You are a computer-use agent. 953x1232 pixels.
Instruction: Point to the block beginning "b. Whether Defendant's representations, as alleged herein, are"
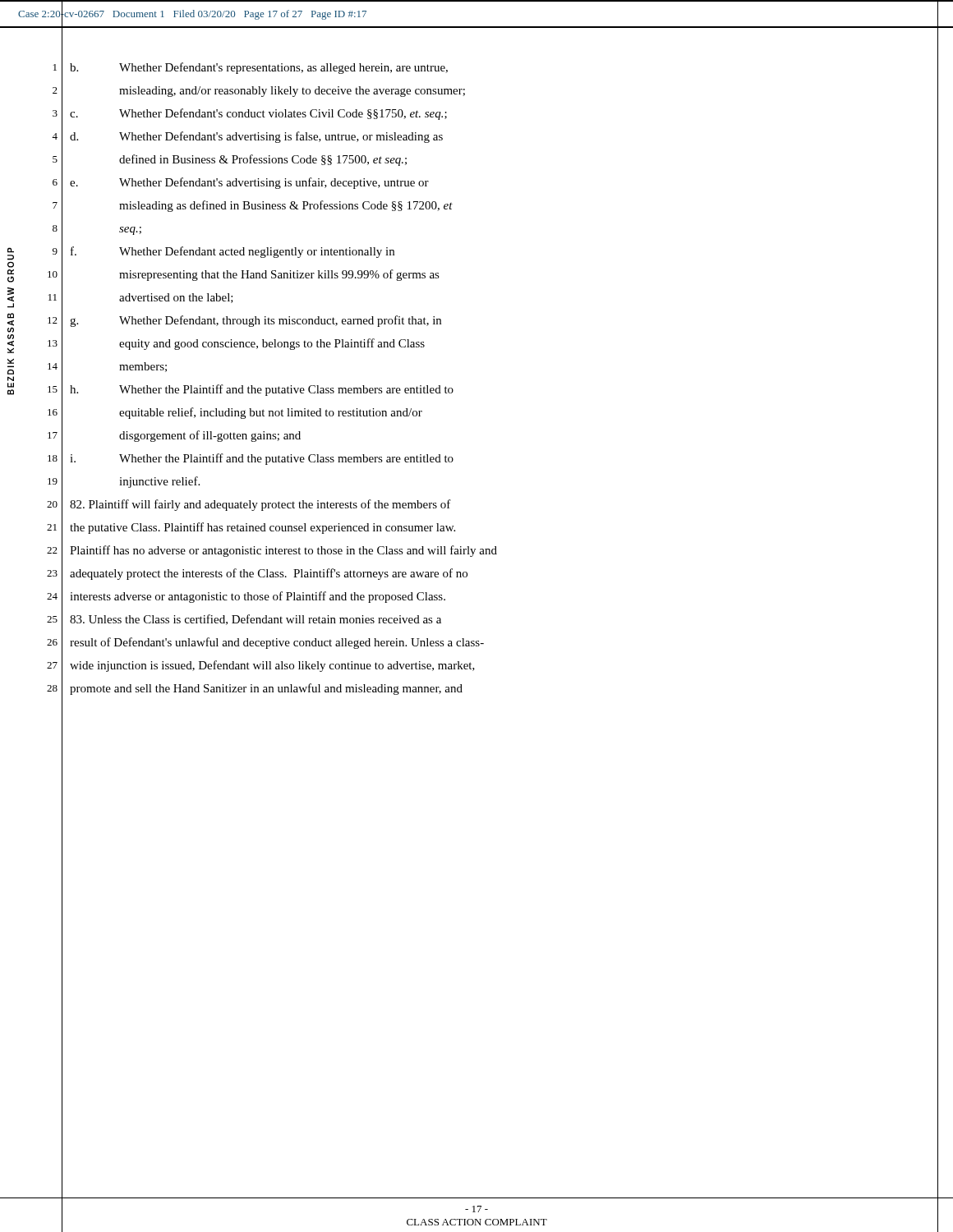point(259,67)
